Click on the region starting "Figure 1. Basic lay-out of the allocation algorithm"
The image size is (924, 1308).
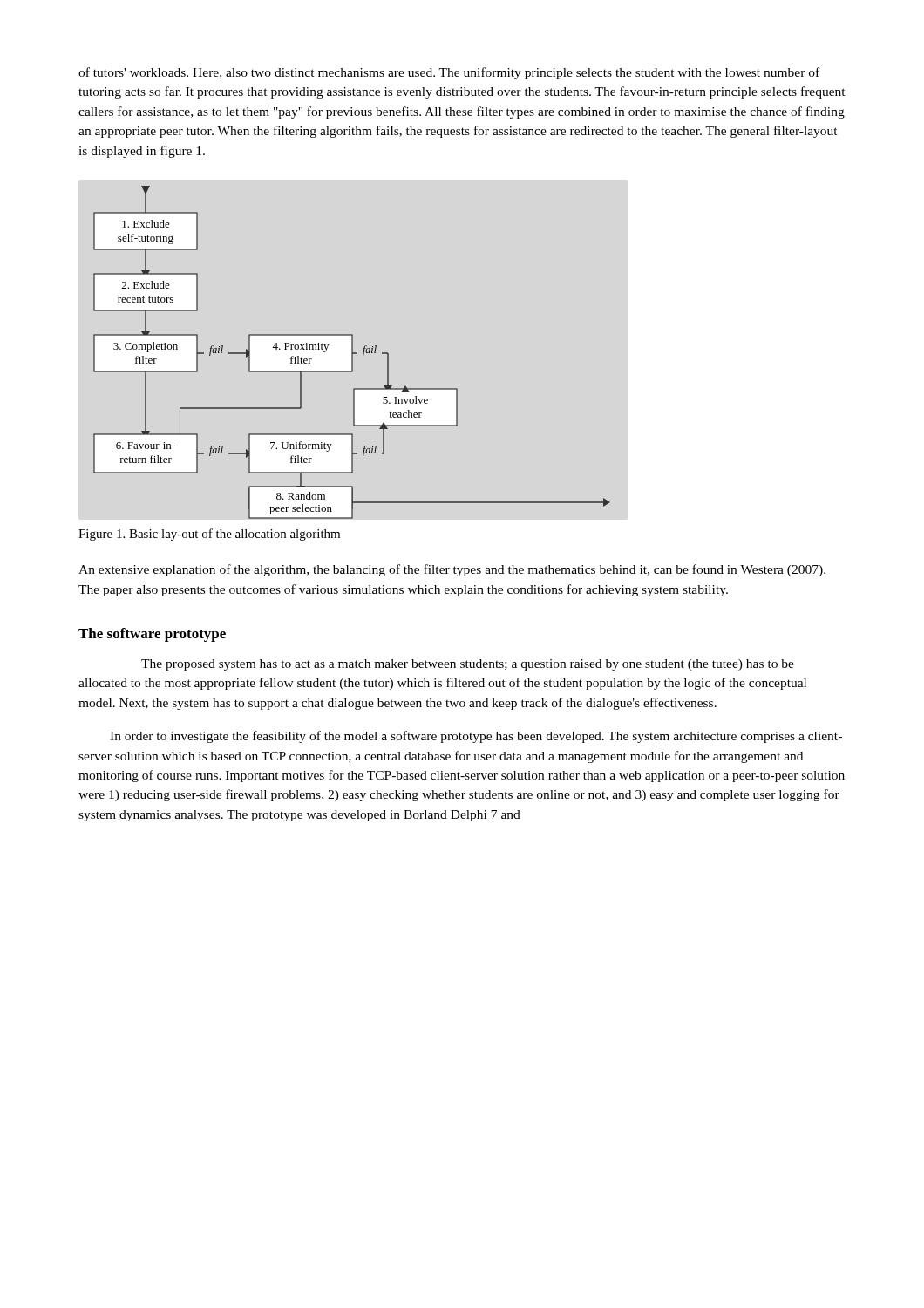(210, 534)
